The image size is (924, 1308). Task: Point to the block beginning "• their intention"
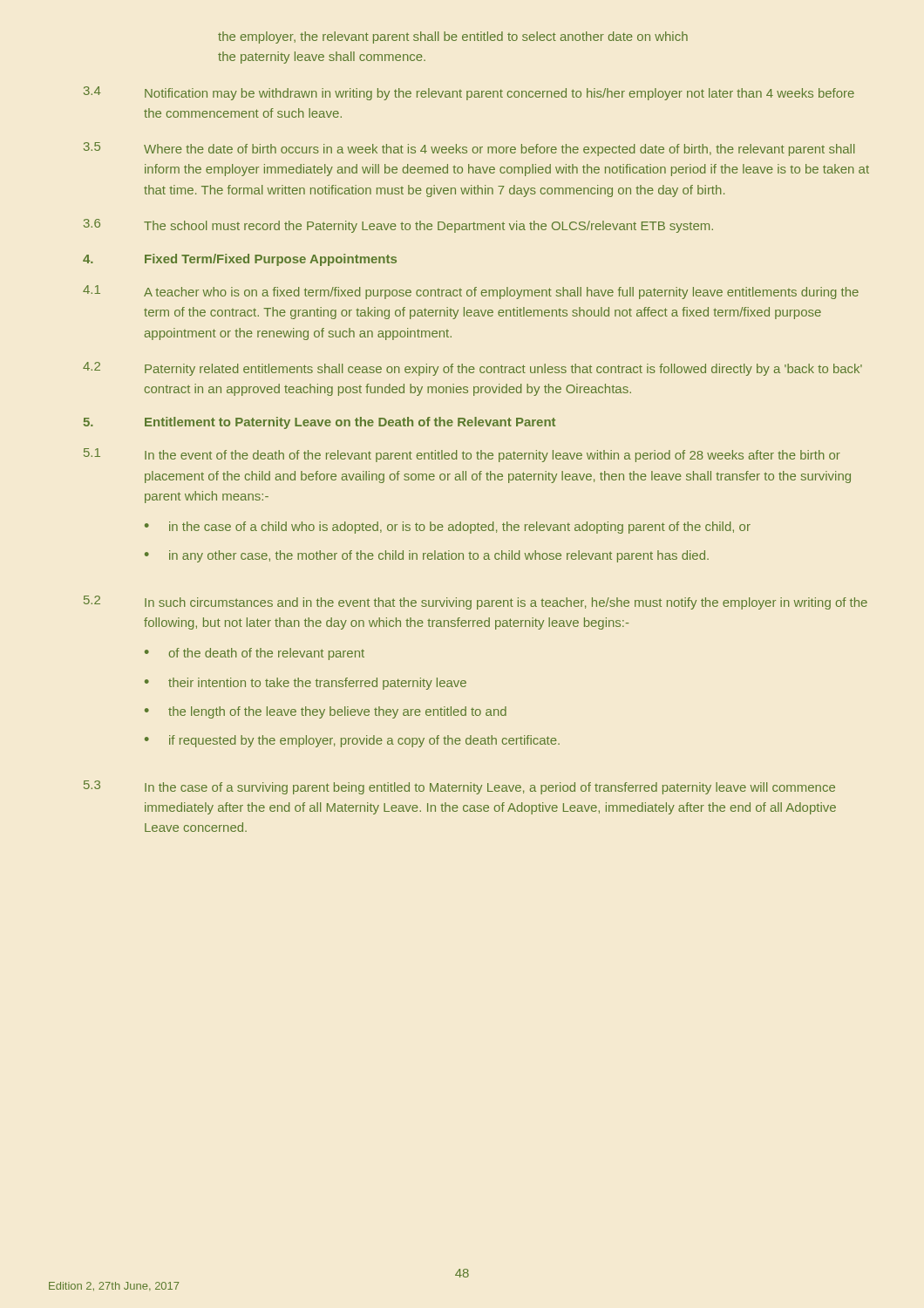point(305,682)
